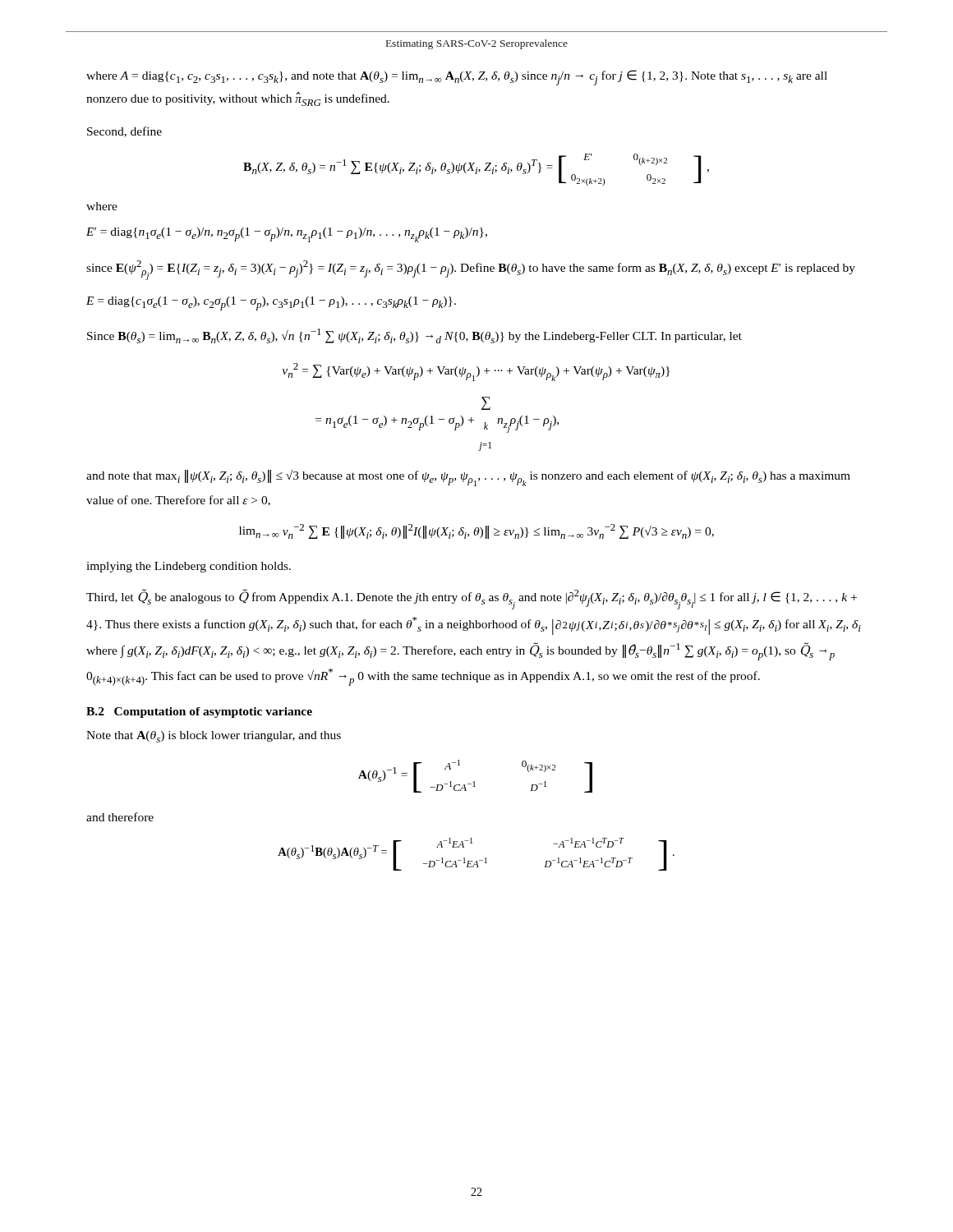This screenshot has height=1232, width=953.
Task: Click on the region starting "A(θs)−1B(θs)A(θs)−T = [ A−1EA−1 −A−1EA−1CTD−T −D−1CA−1EA−1 D−1CA−1EA−1CTD−T ]"
Action: pos(476,854)
